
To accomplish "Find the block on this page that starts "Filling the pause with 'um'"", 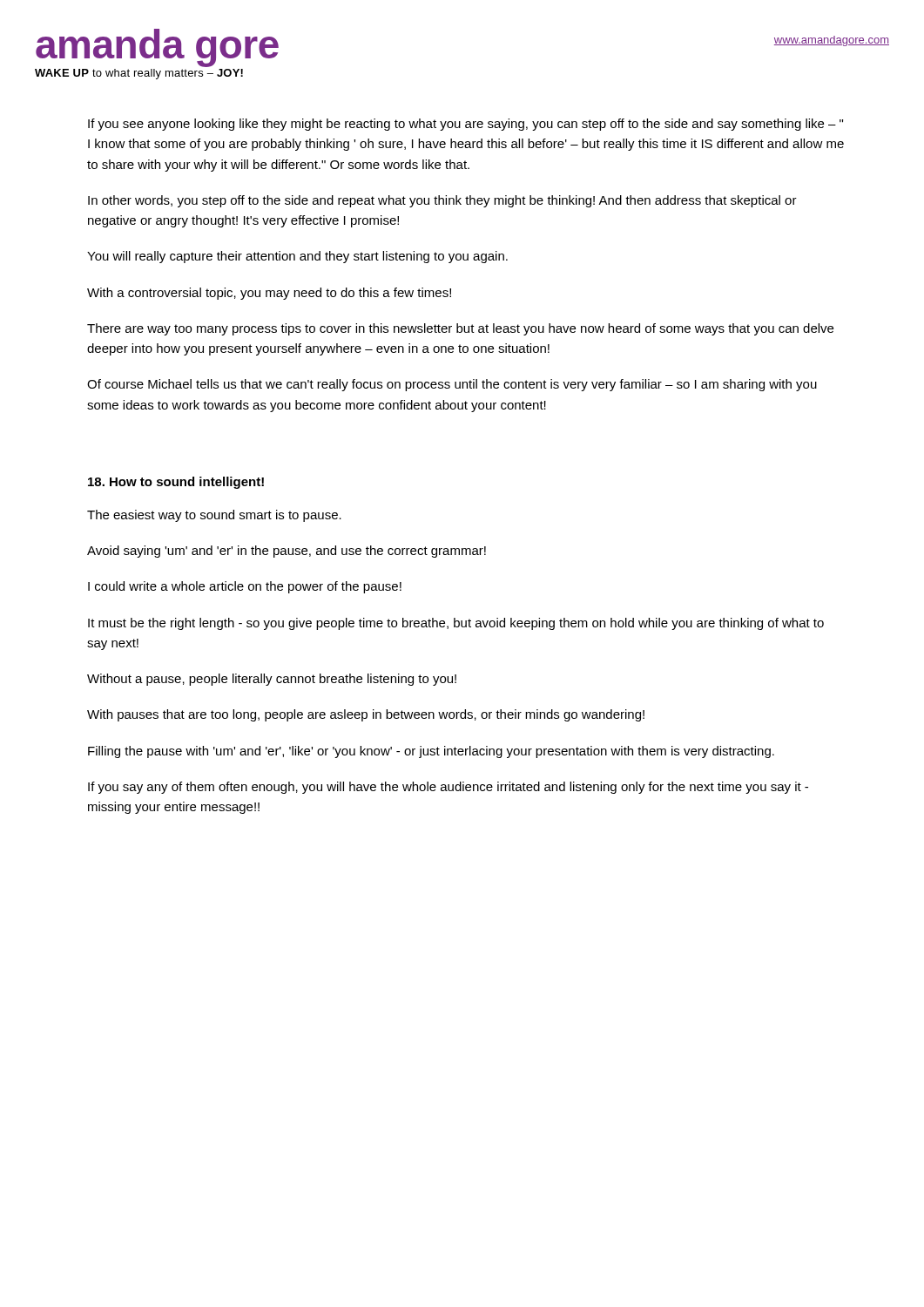I will 431,750.
